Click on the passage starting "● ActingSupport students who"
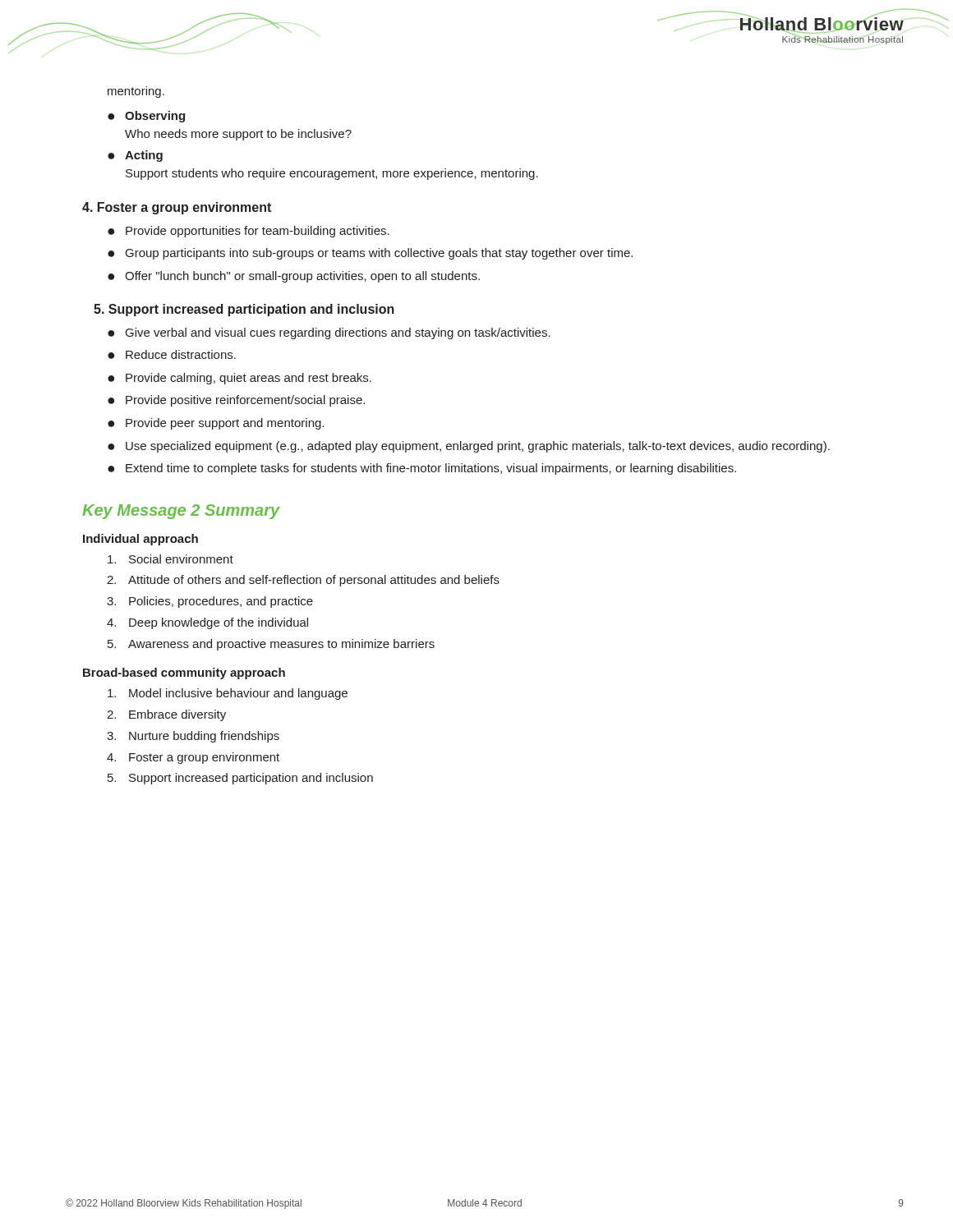Image resolution: width=953 pixels, height=1232 pixels. pyautogui.click(x=497, y=164)
